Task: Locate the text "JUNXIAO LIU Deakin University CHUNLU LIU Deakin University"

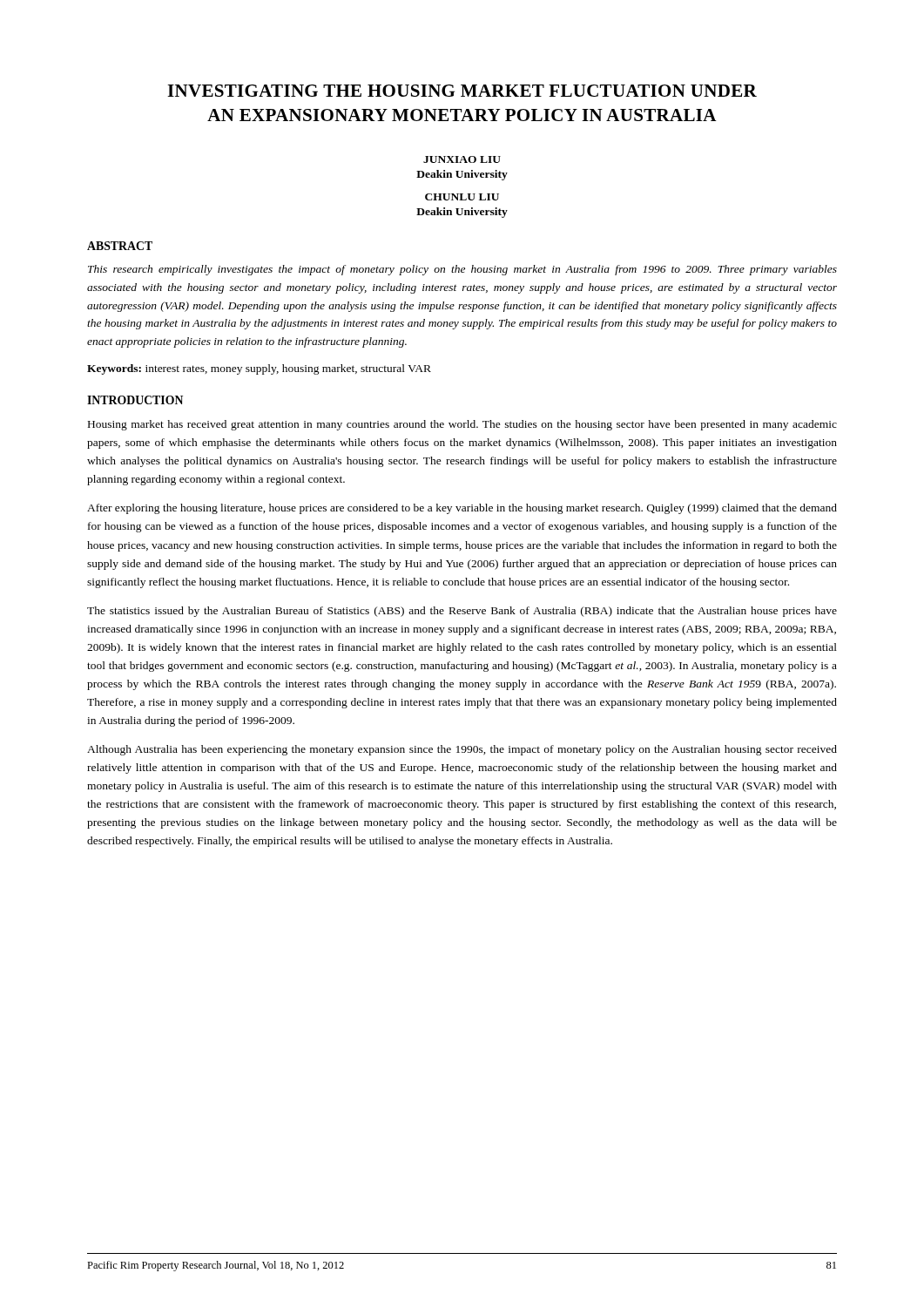Action: [462, 185]
